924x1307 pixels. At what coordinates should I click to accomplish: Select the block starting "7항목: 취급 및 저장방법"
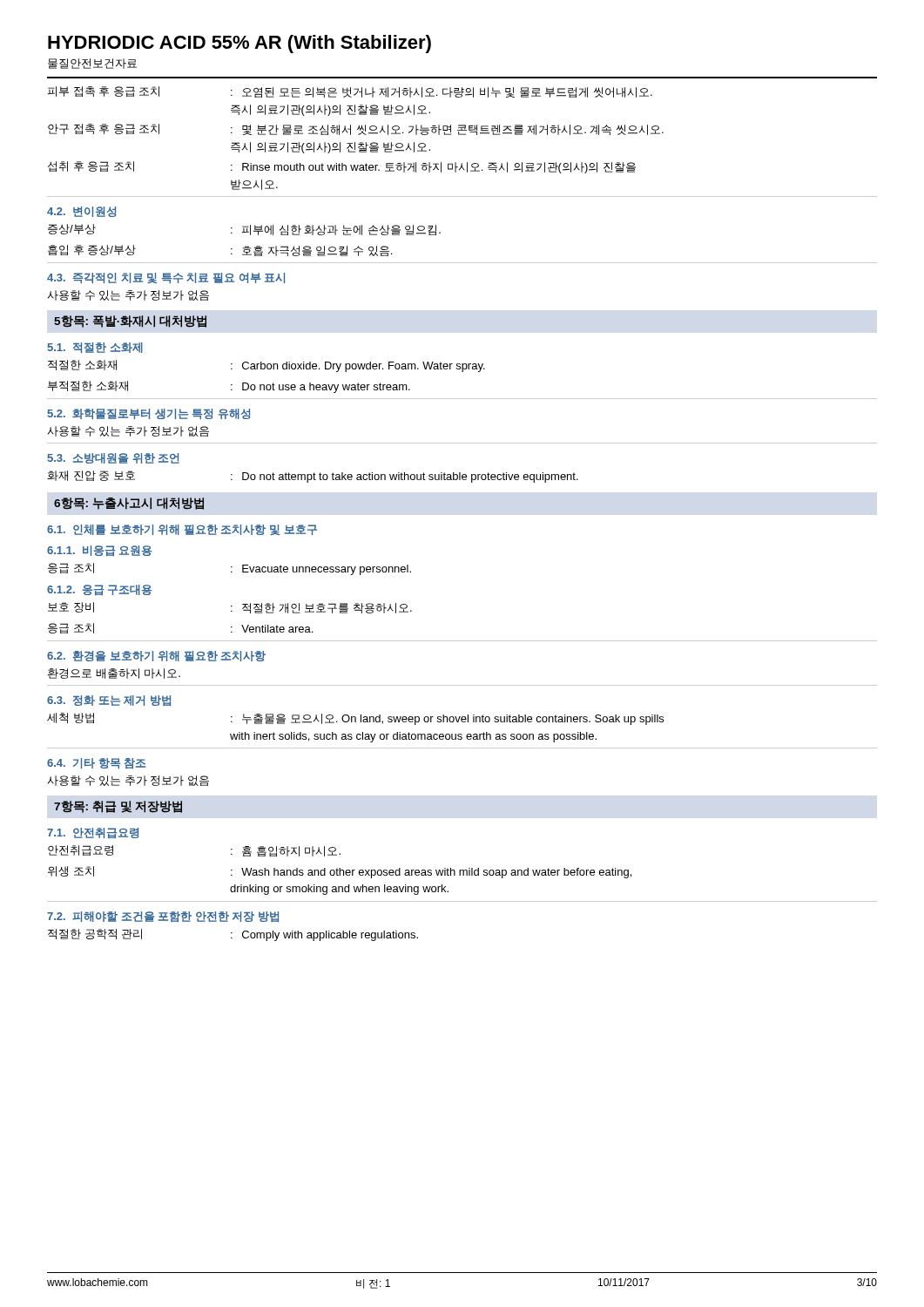pyautogui.click(x=119, y=806)
